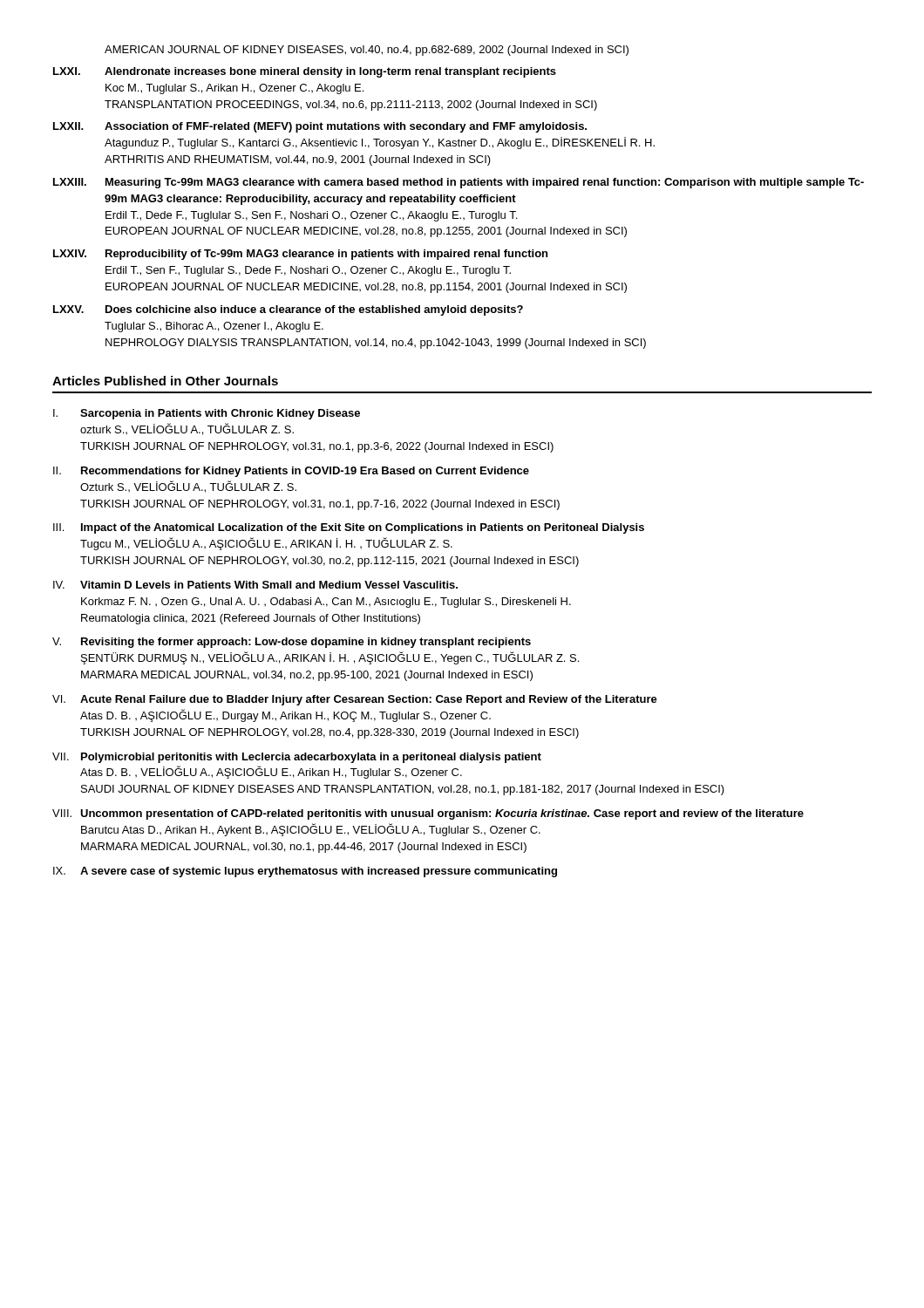
Task: Select the text starting "LXXII. Association of"
Action: click(354, 144)
